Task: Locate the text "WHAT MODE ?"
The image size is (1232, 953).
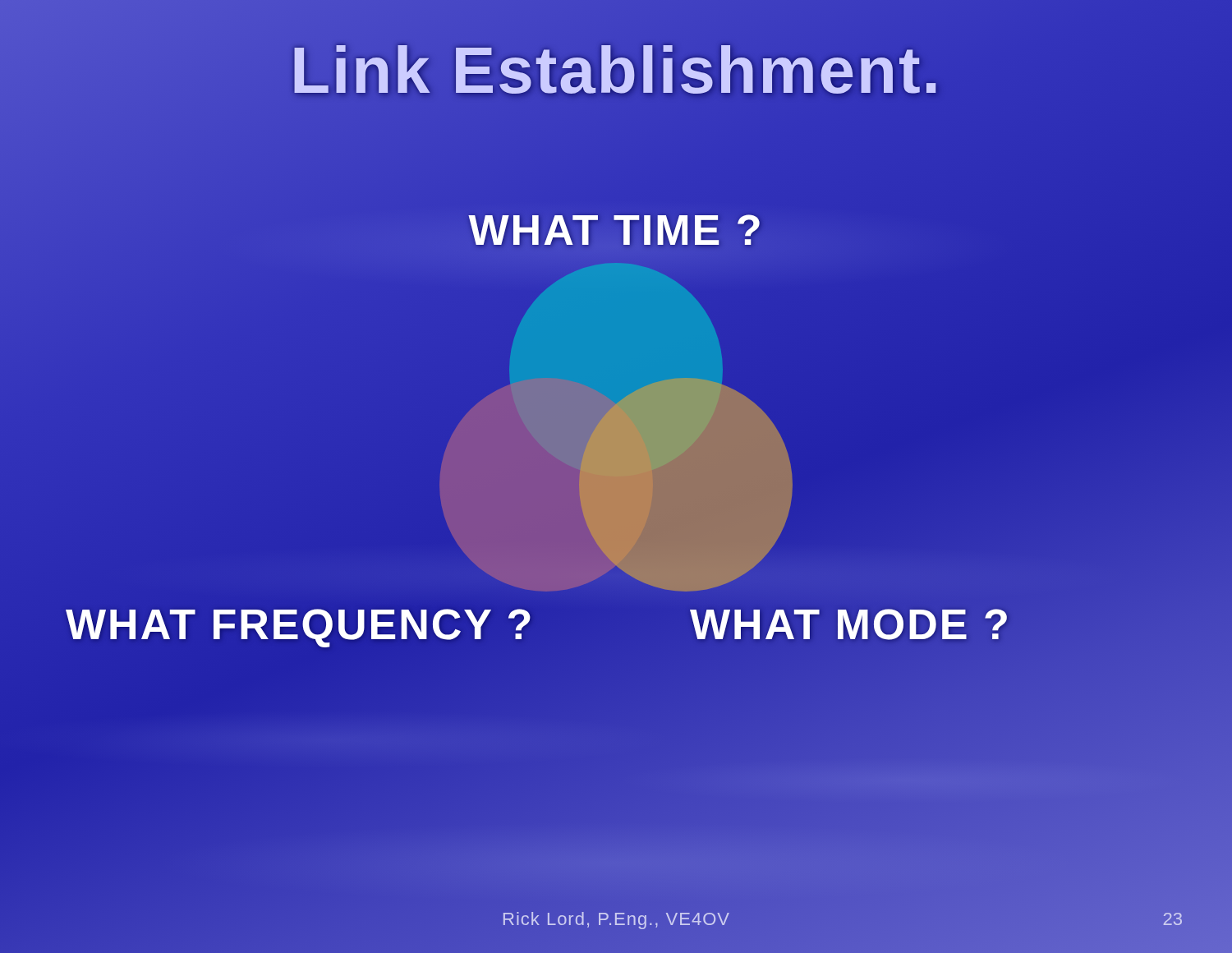Action: coord(850,624)
